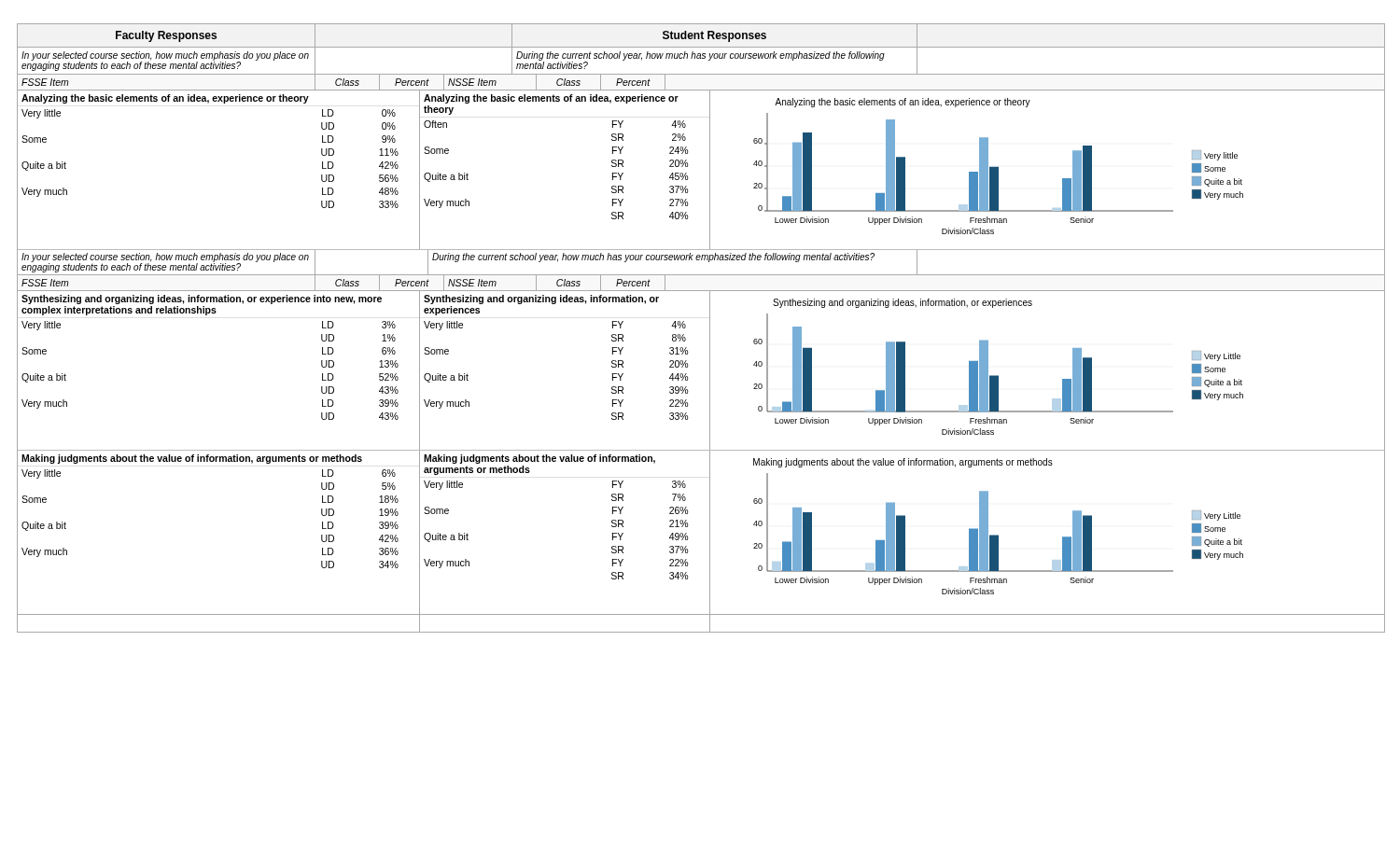This screenshot has height=850, width=1400.
Task: Click on the section header containing "Student Responses"
Action: pyautogui.click(x=714, y=35)
